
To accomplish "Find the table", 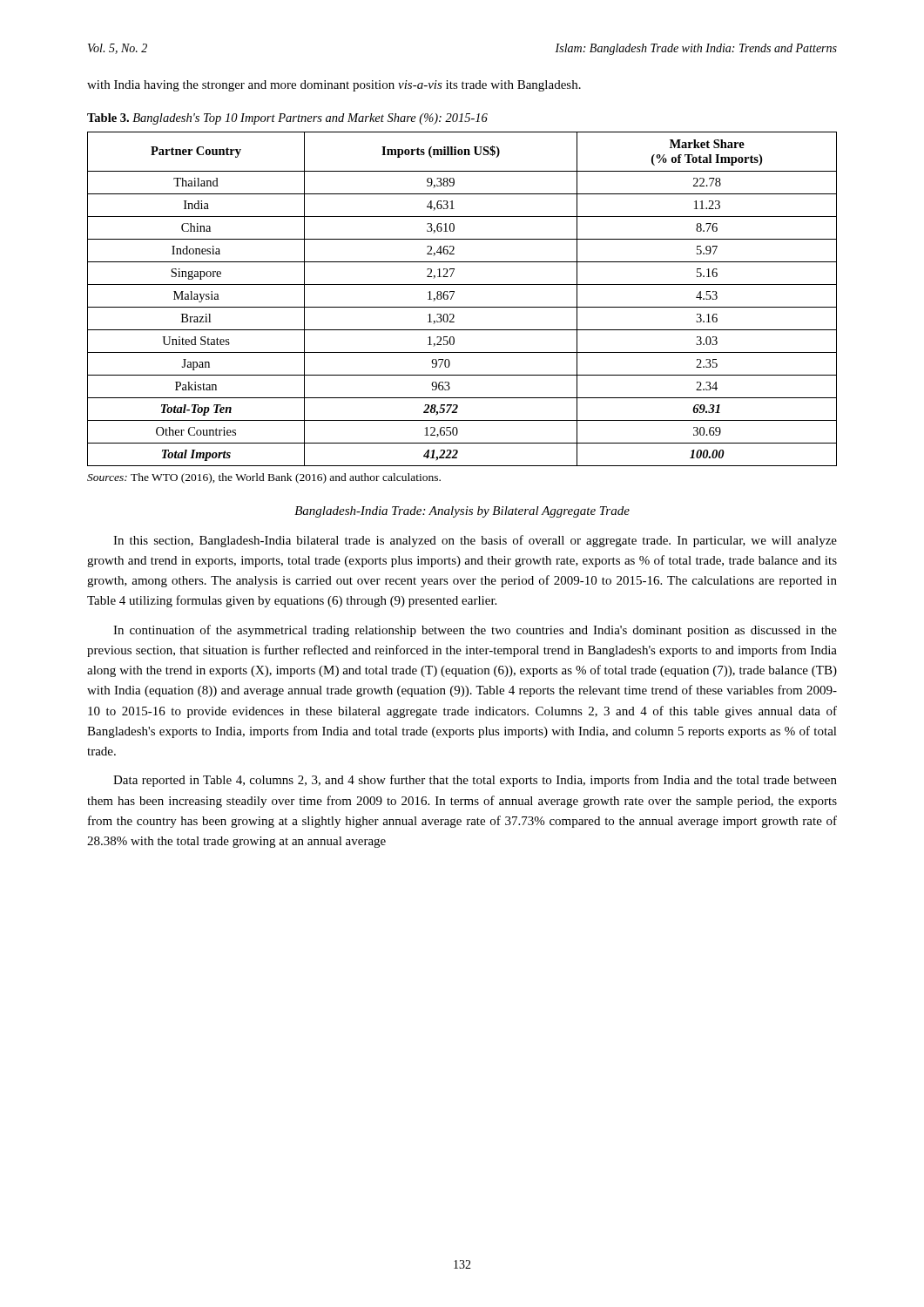I will coord(462,299).
